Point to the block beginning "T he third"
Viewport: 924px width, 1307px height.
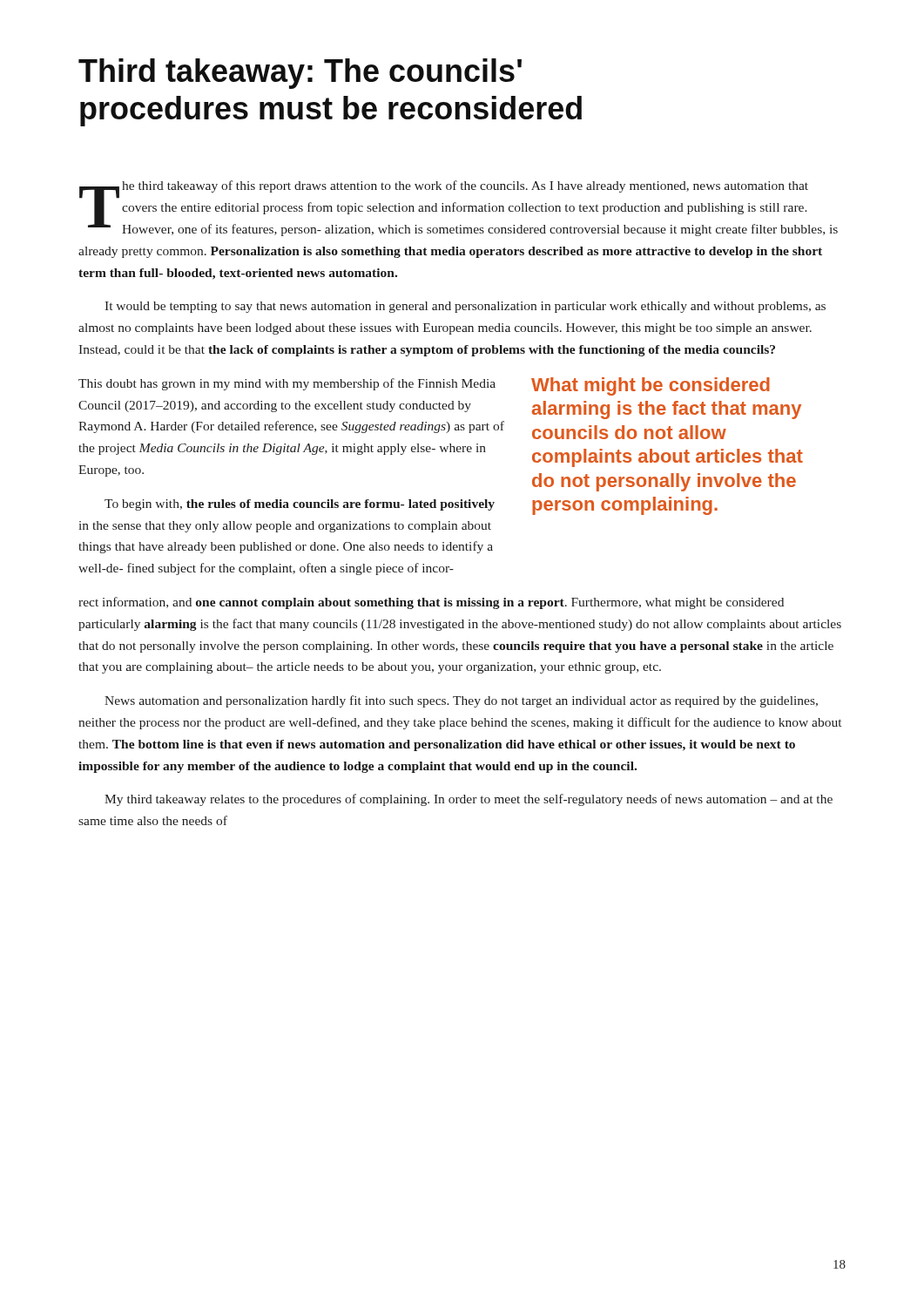462,504
